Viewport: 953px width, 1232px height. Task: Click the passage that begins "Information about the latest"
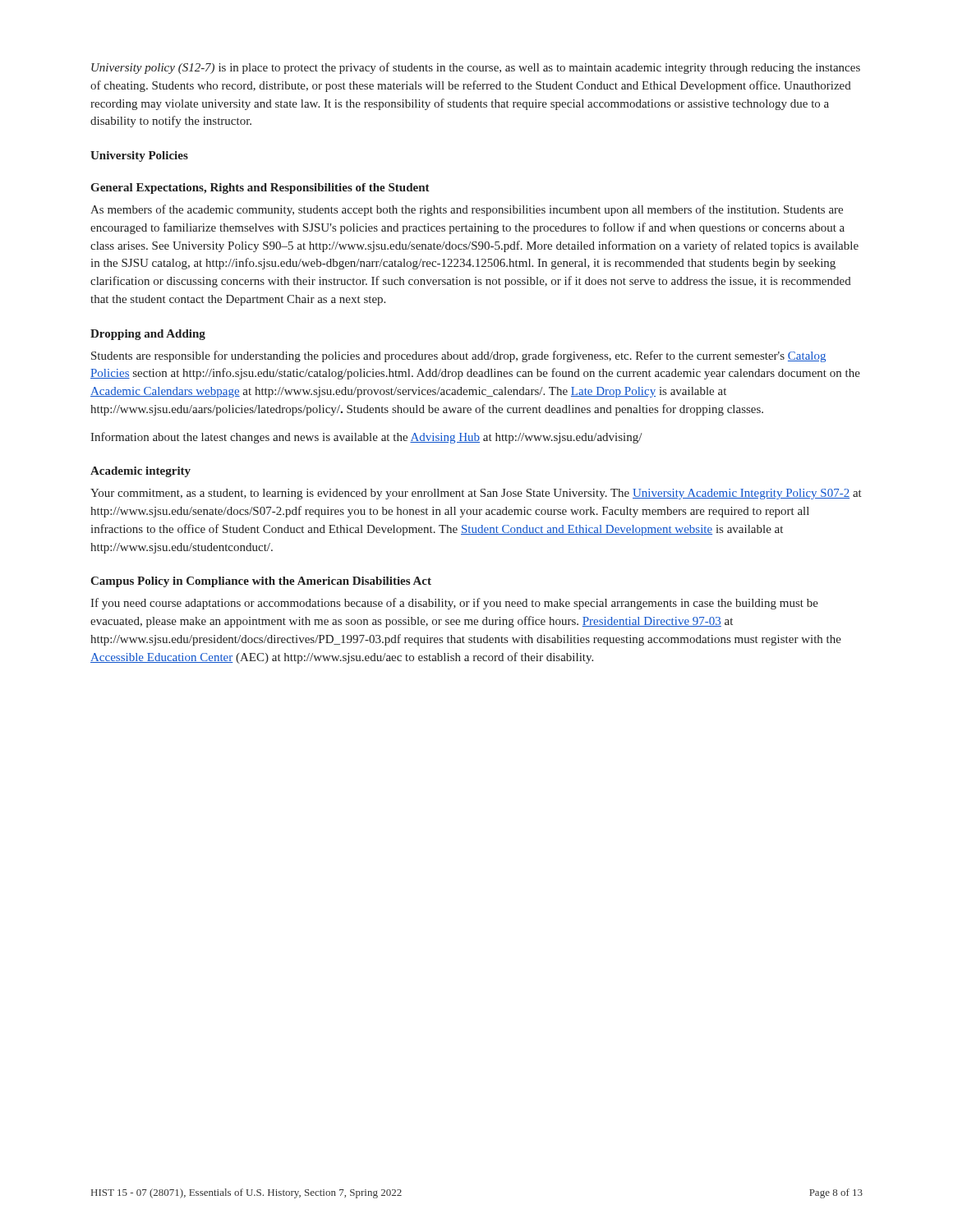click(x=476, y=437)
